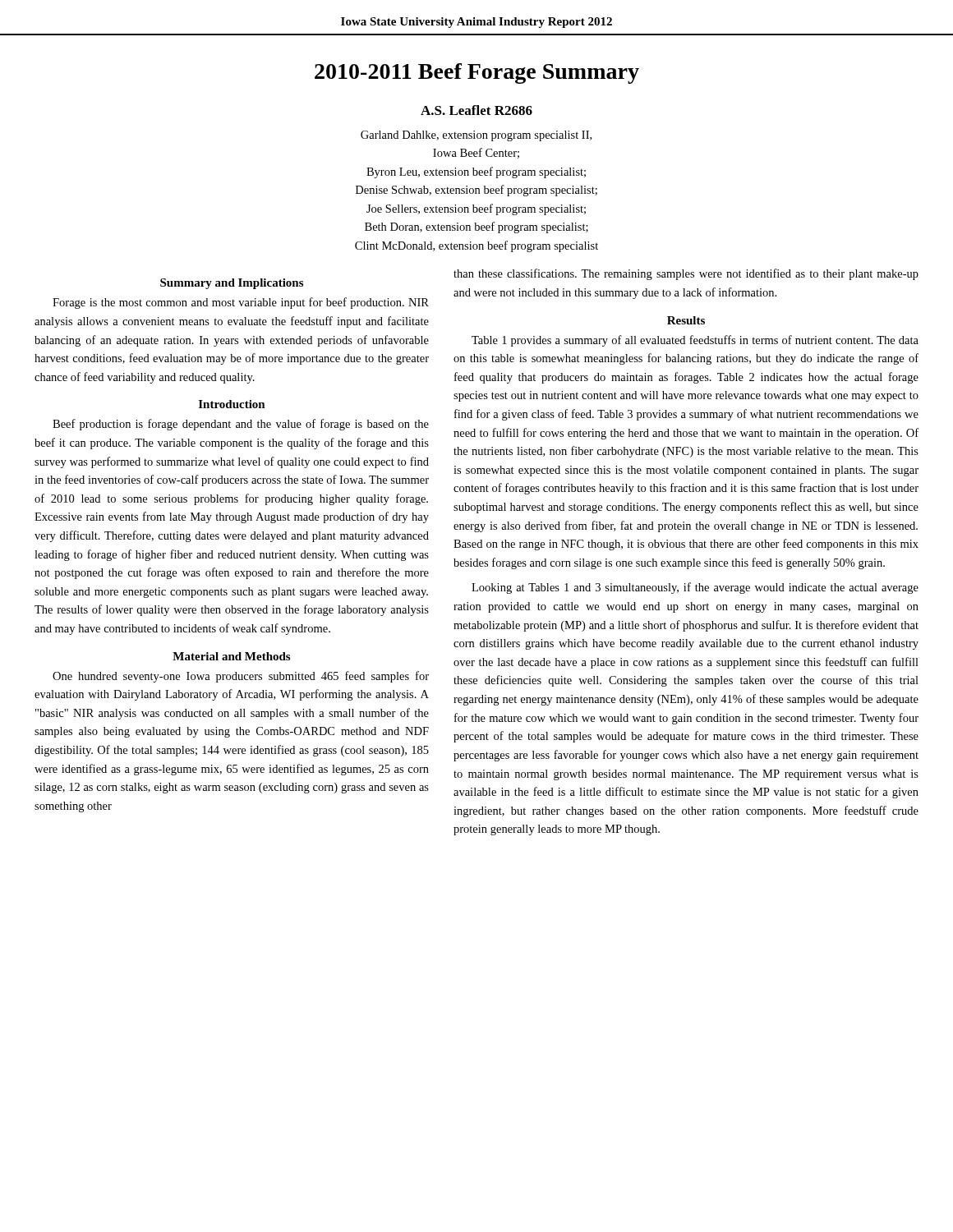
Task: Locate the text block starting "One hundred seventy-one Iowa"
Action: (232, 741)
